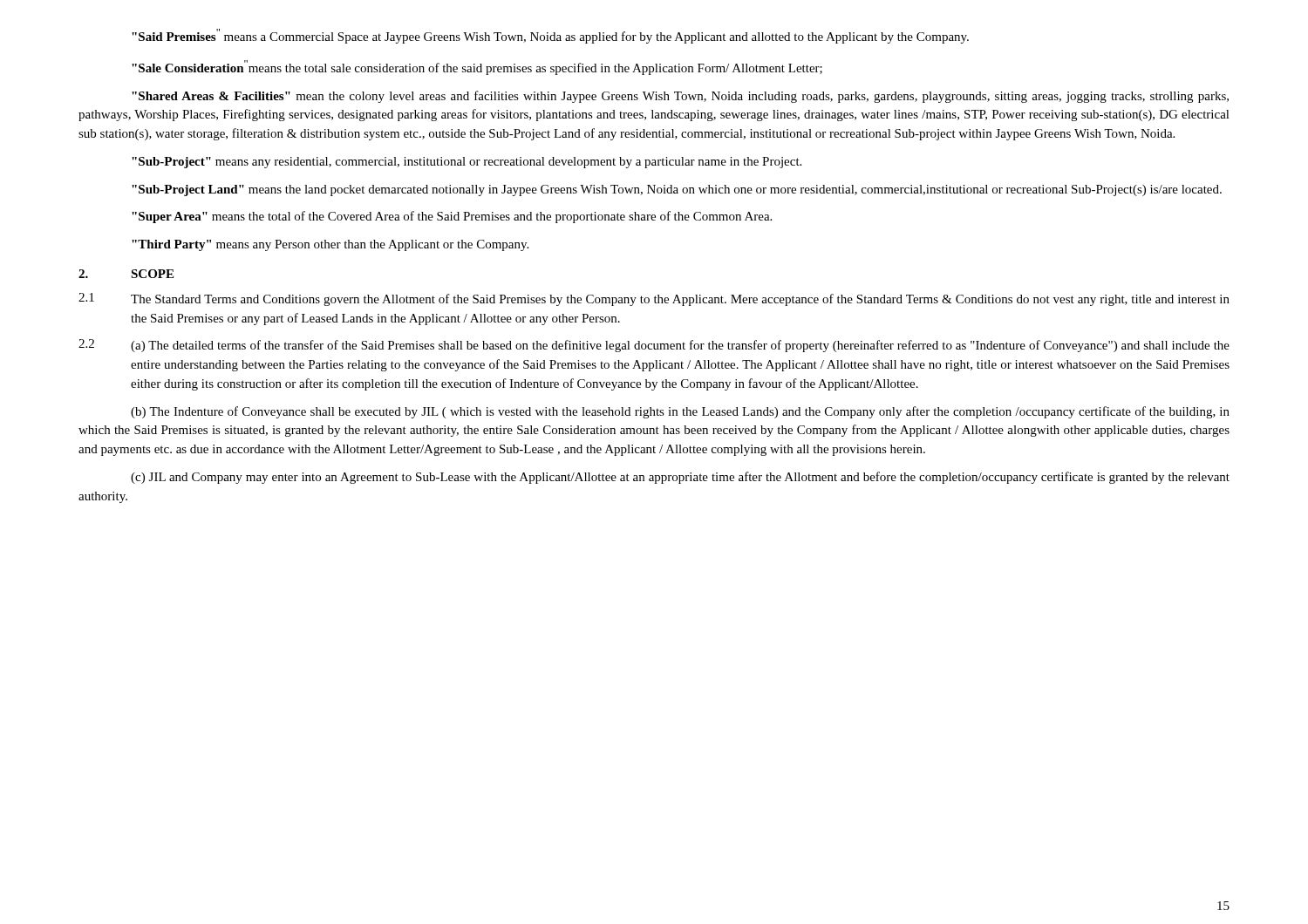
Task: Click on the text block that says "(c) JIL and"
Action: [654, 487]
